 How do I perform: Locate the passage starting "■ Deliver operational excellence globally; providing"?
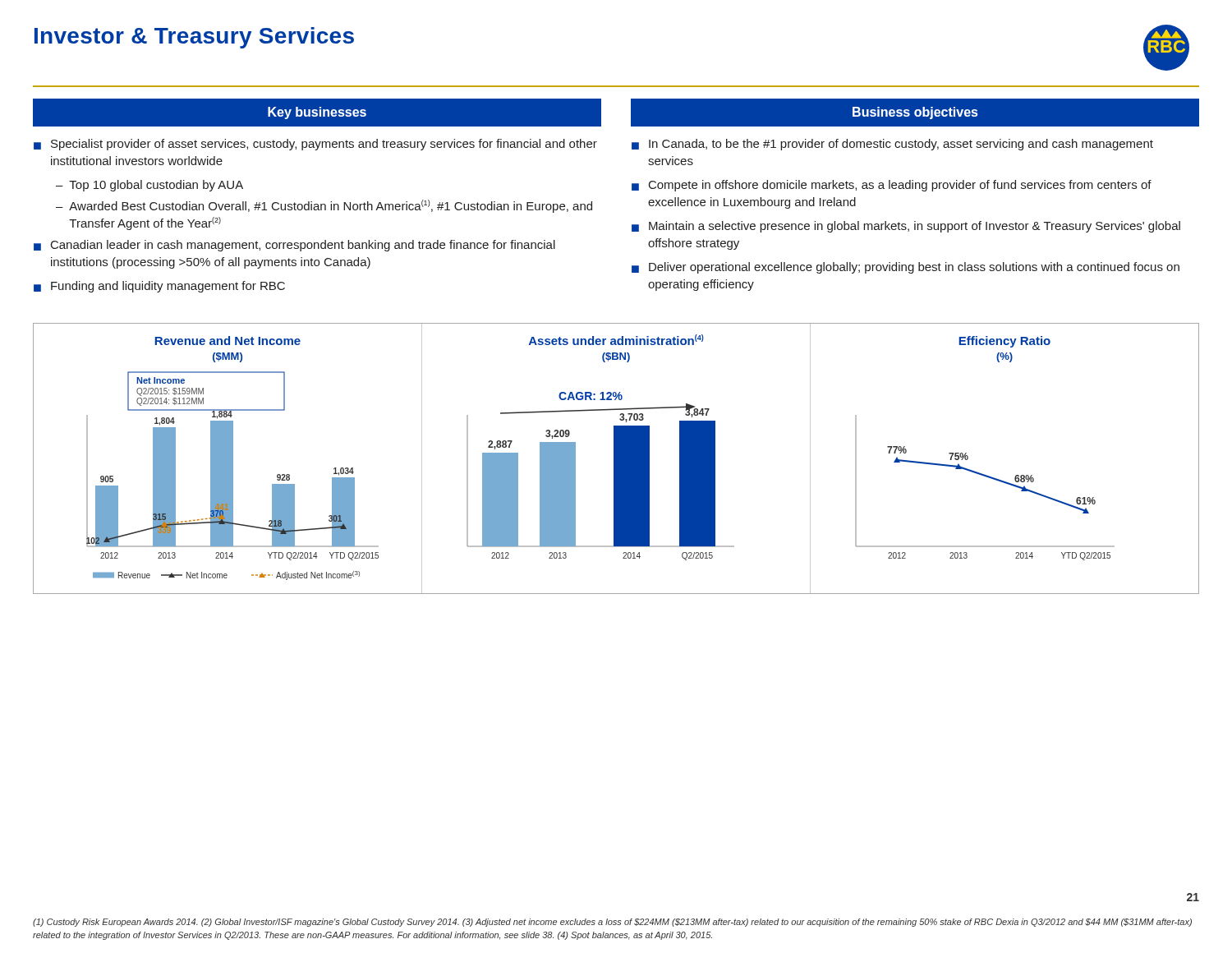915,275
